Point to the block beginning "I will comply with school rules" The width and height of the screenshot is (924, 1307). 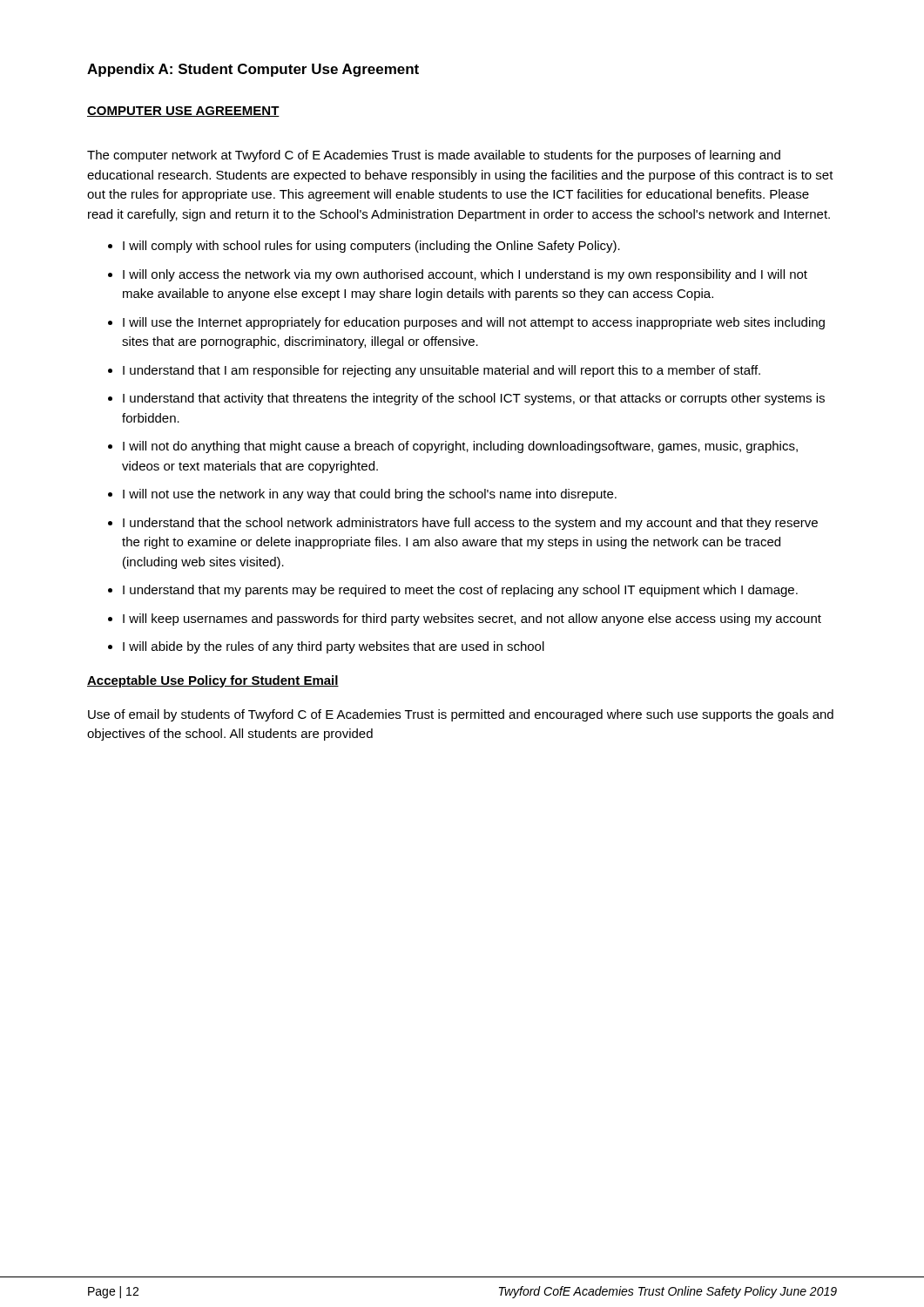(x=371, y=245)
